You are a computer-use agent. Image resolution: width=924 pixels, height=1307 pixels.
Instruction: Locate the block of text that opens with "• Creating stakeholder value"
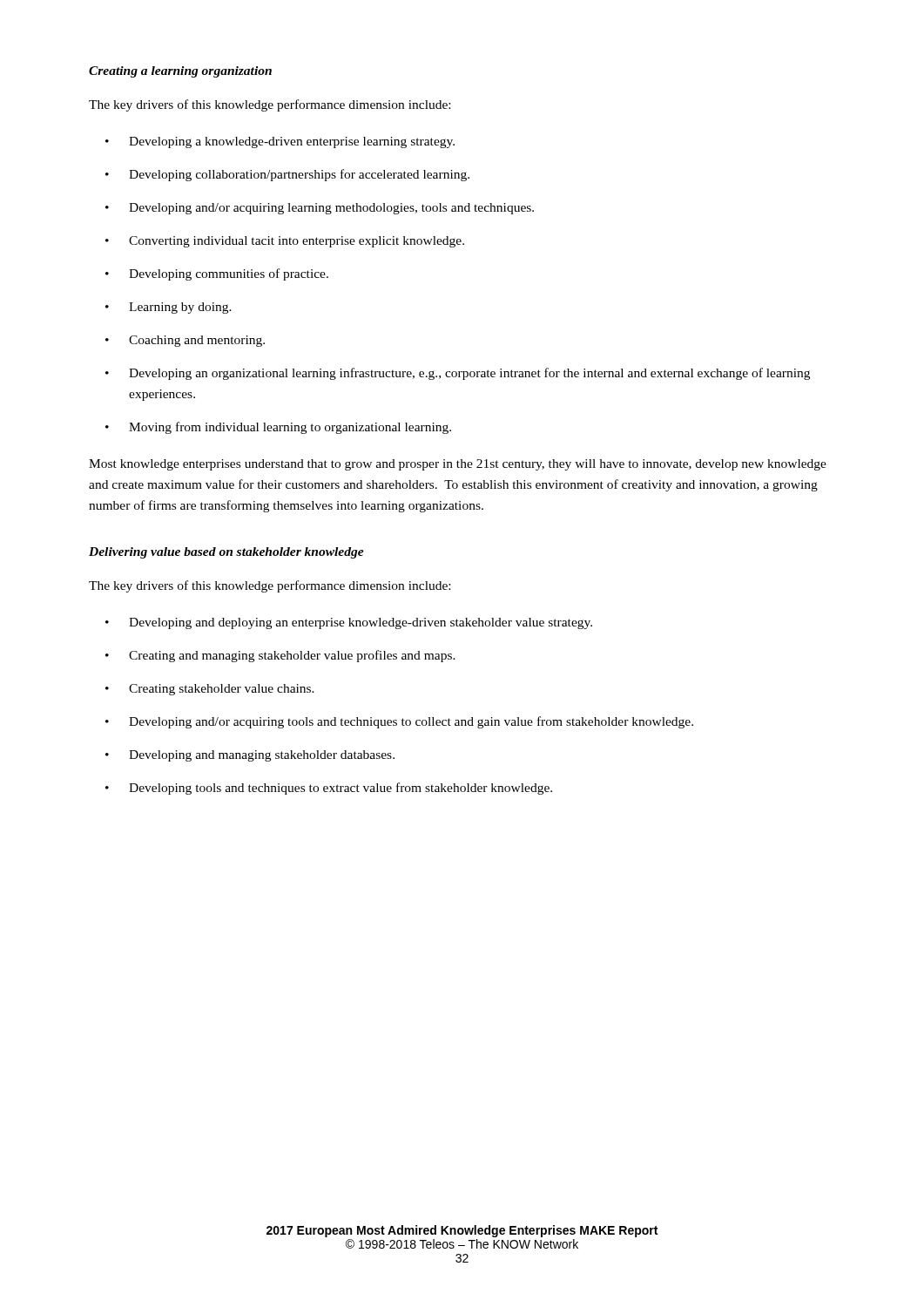click(x=210, y=690)
